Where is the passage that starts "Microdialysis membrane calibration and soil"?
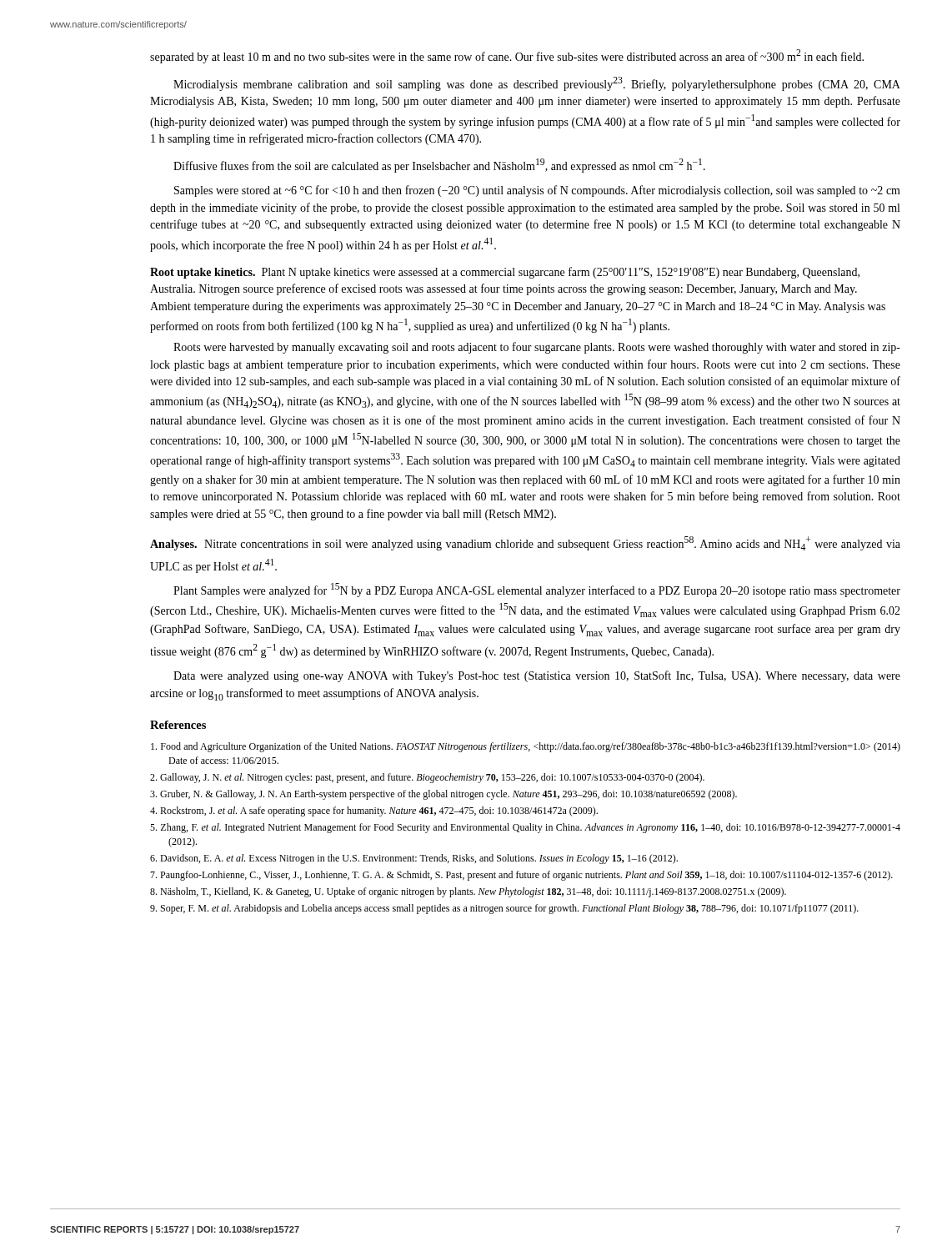This screenshot has height=1251, width=952. [x=525, y=110]
